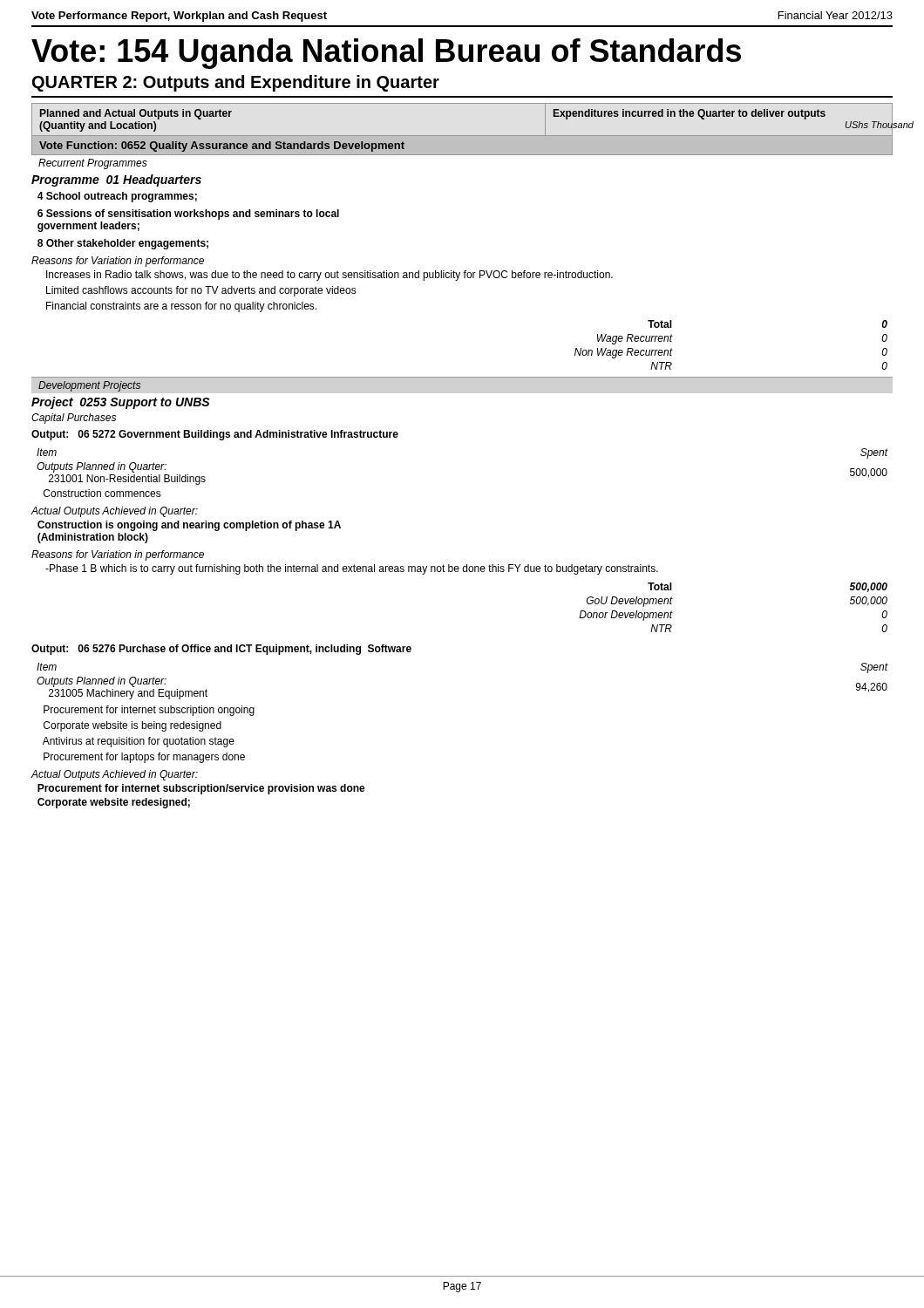924x1308 pixels.
Task: Find "Corporate website redesigned;" on this page
Action: [111, 802]
